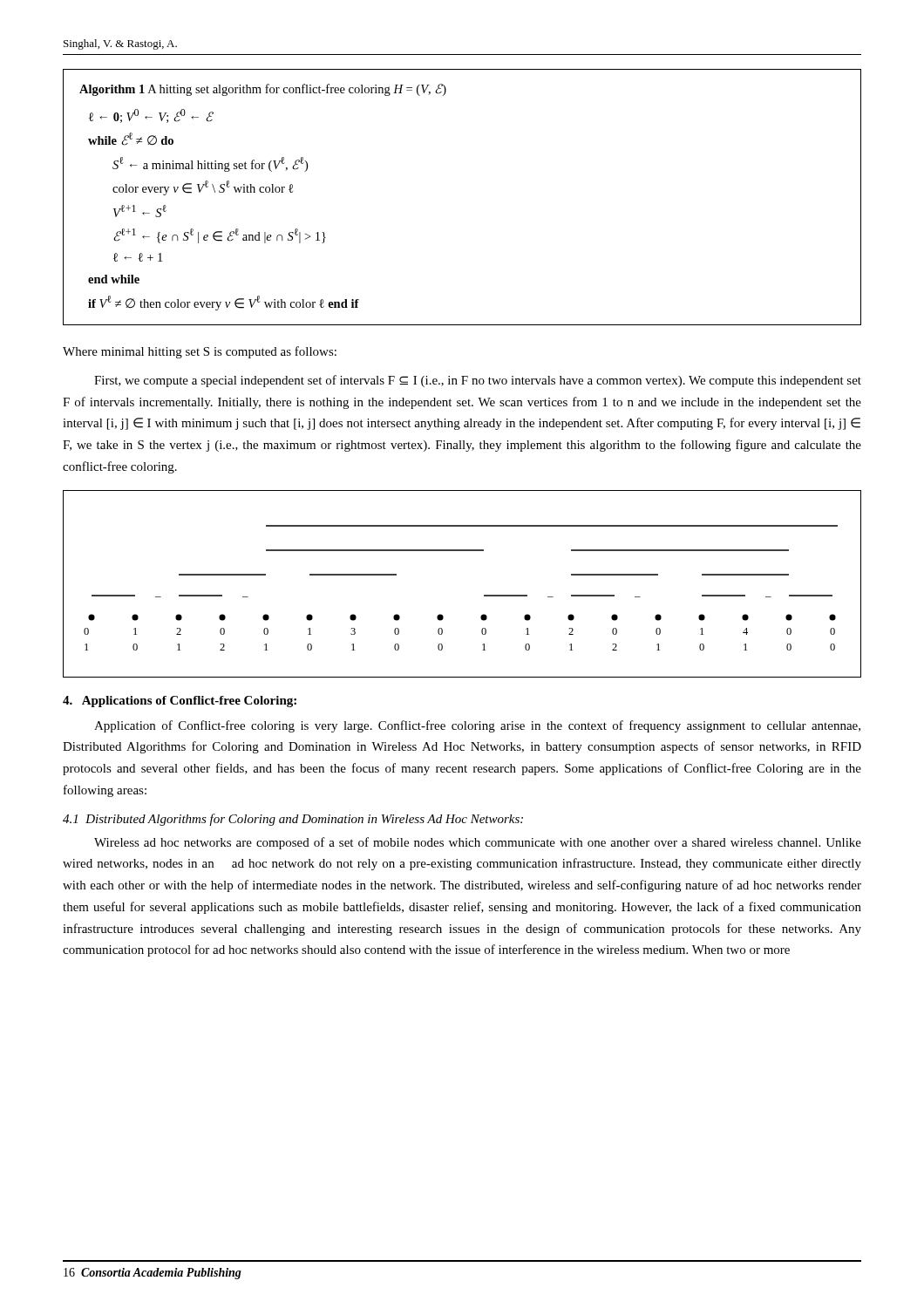Find the element starting "4.1 Distributed Algorithms for Coloring"
924x1308 pixels.
tap(293, 819)
